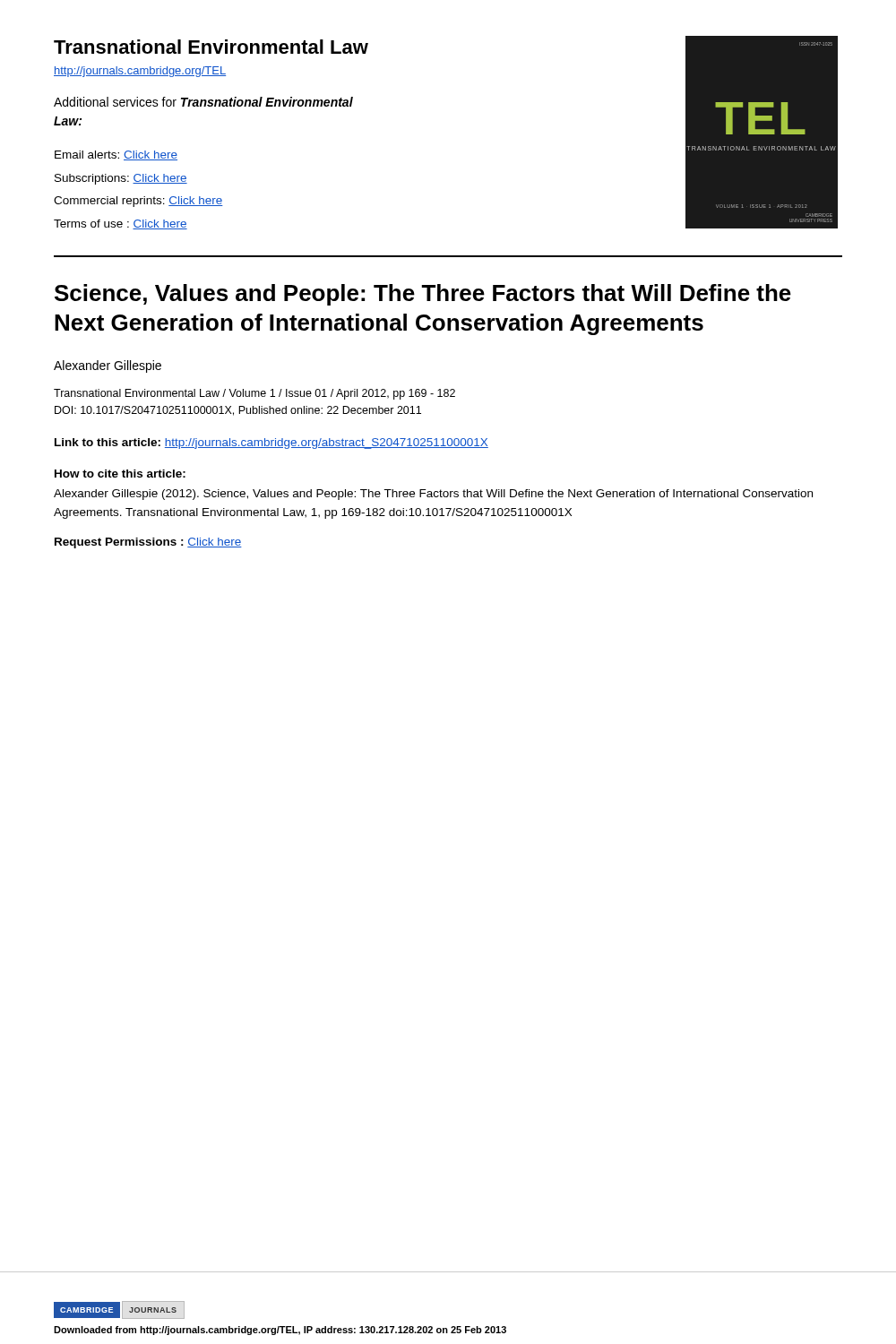The image size is (896, 1344).
Task: Where does it say "Link to this article: http://journals.cambridge.org/abstract_S204710251100001X"?
Action: tap(271, 442)
